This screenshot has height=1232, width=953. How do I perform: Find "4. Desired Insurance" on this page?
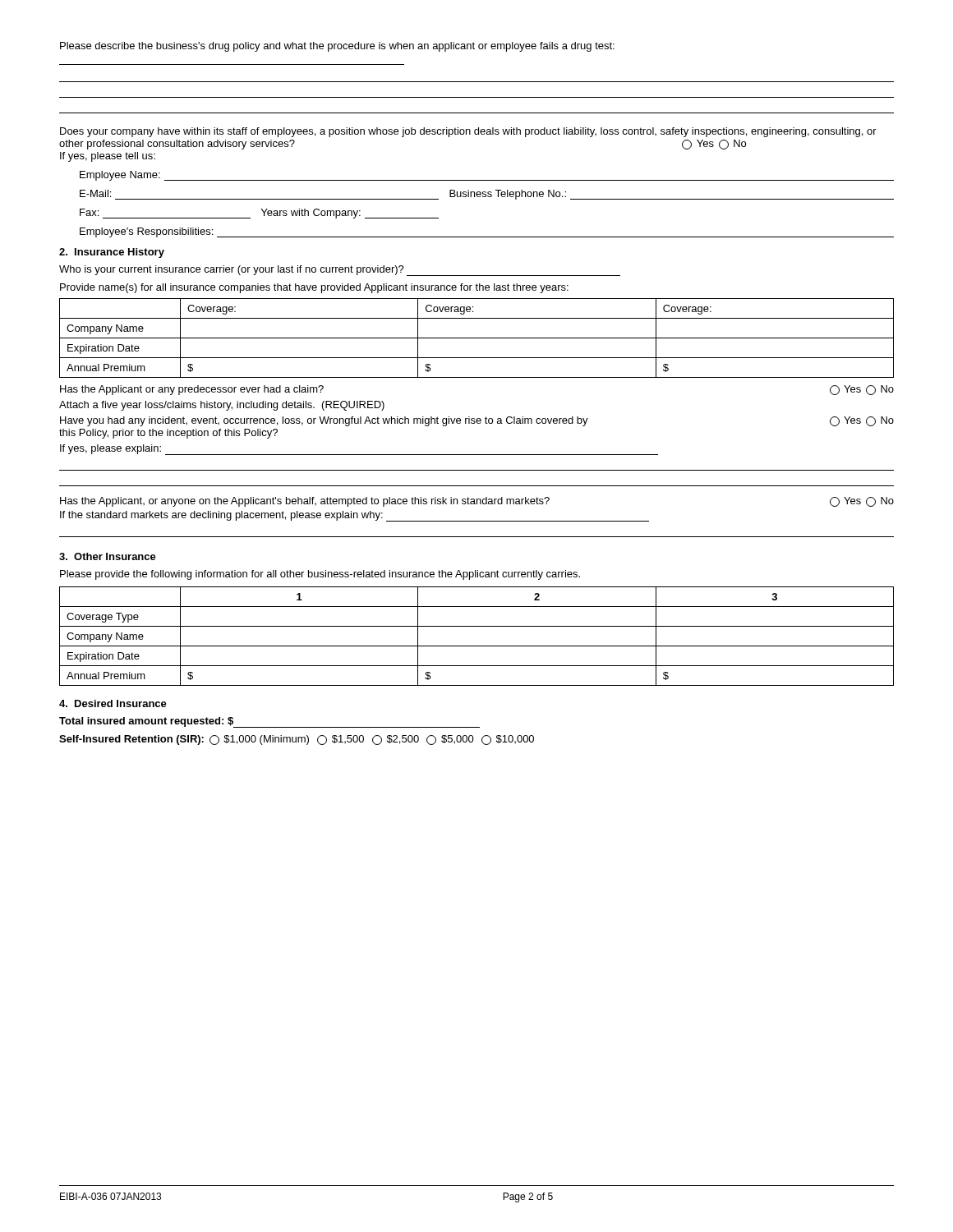113,703
